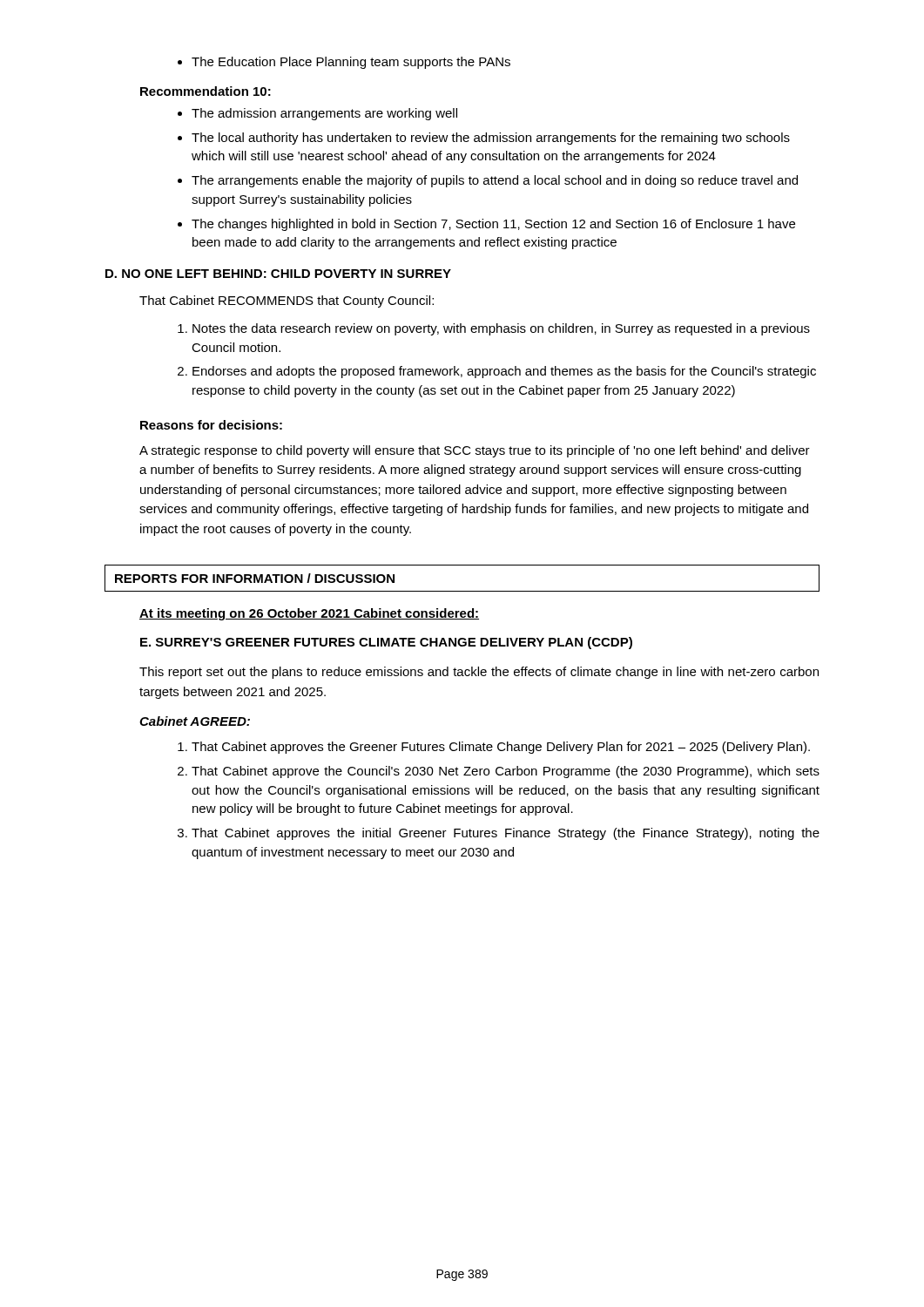Where is the passage that starts "The arrangements enable the majority of pupils to"?
This screenshot has height=1307, width=924.
click(x=506, y=190)
